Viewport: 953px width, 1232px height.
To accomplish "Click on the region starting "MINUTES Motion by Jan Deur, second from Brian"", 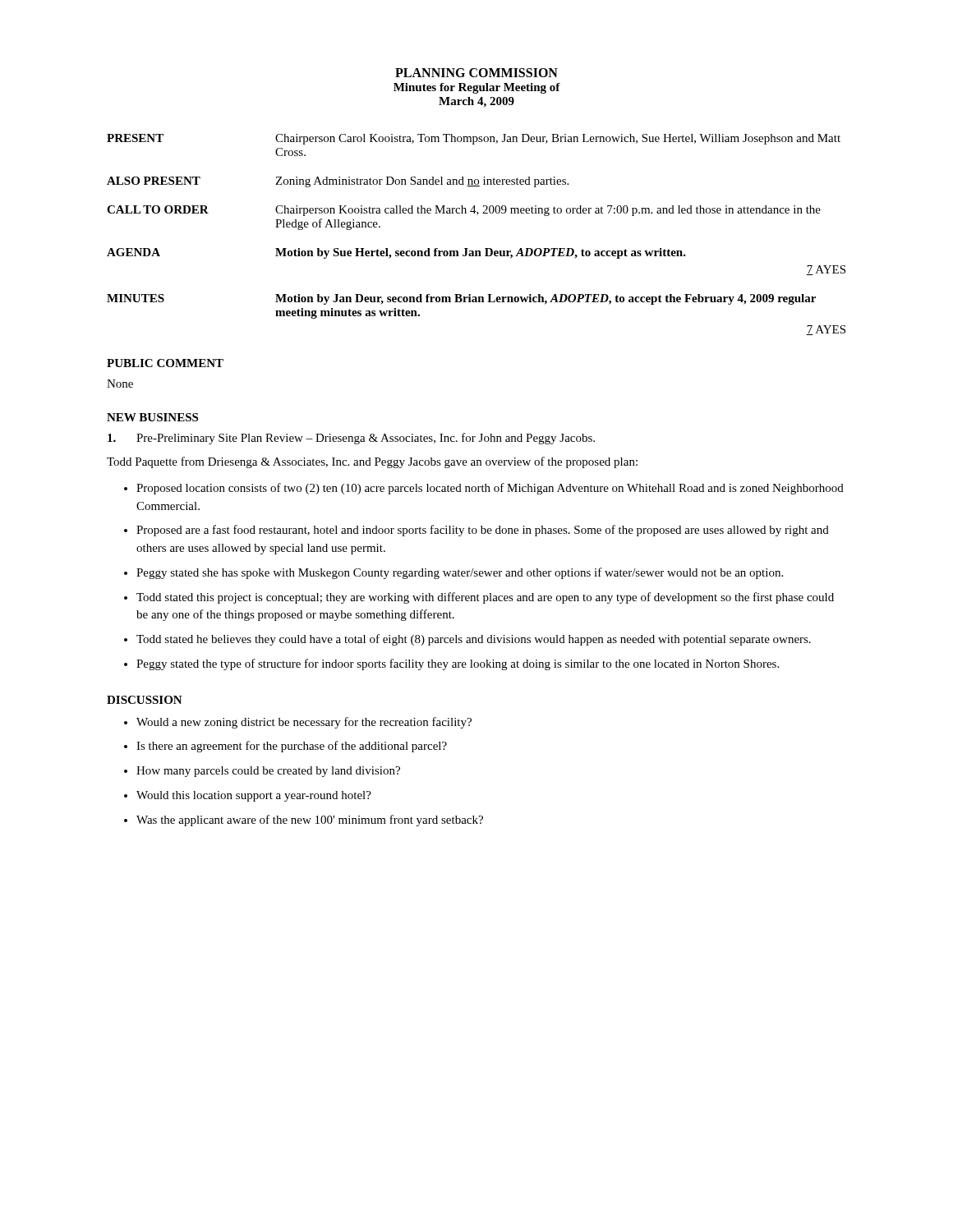I will 461,299.
